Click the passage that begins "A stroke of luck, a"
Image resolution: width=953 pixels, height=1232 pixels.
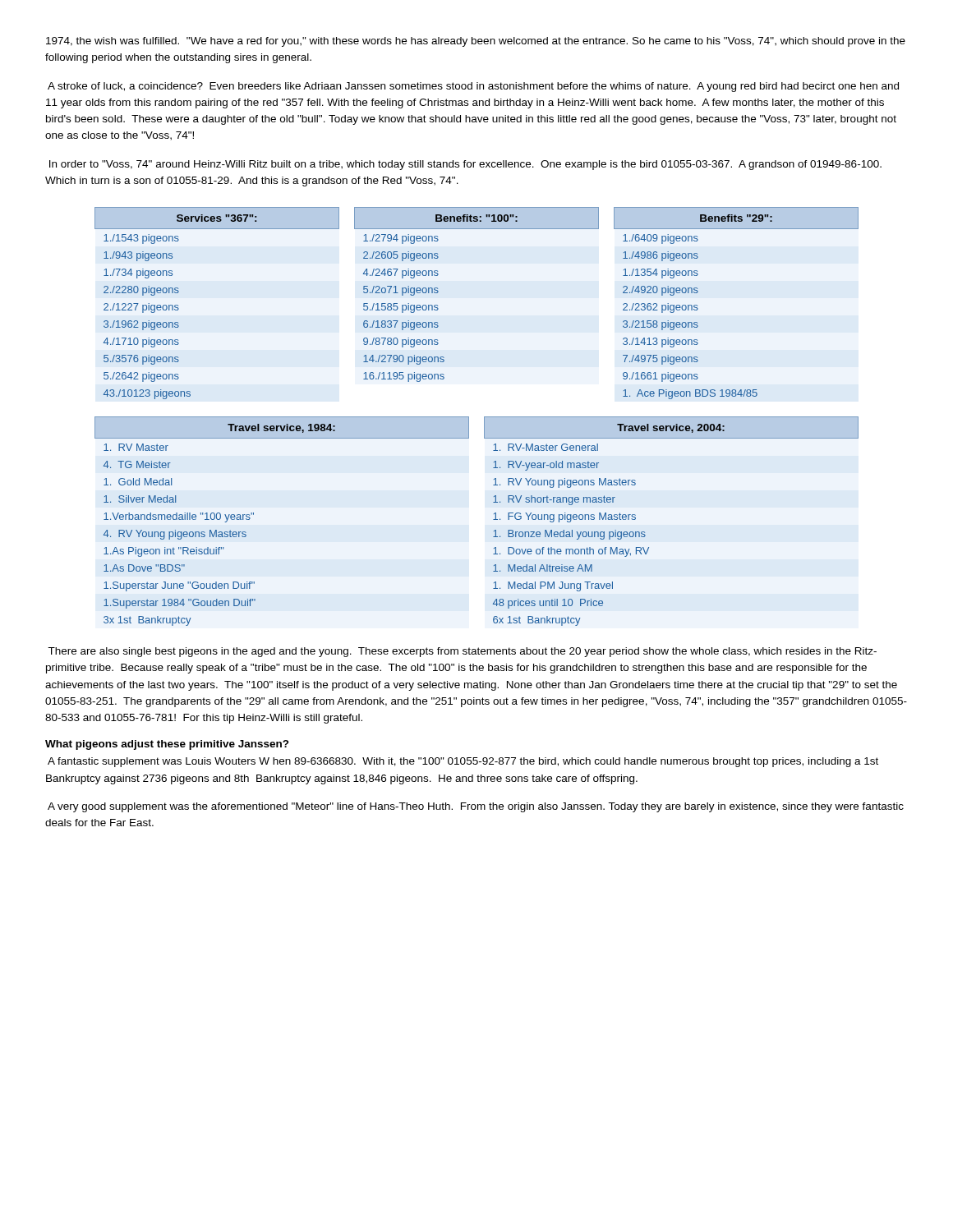coord(472,110)
